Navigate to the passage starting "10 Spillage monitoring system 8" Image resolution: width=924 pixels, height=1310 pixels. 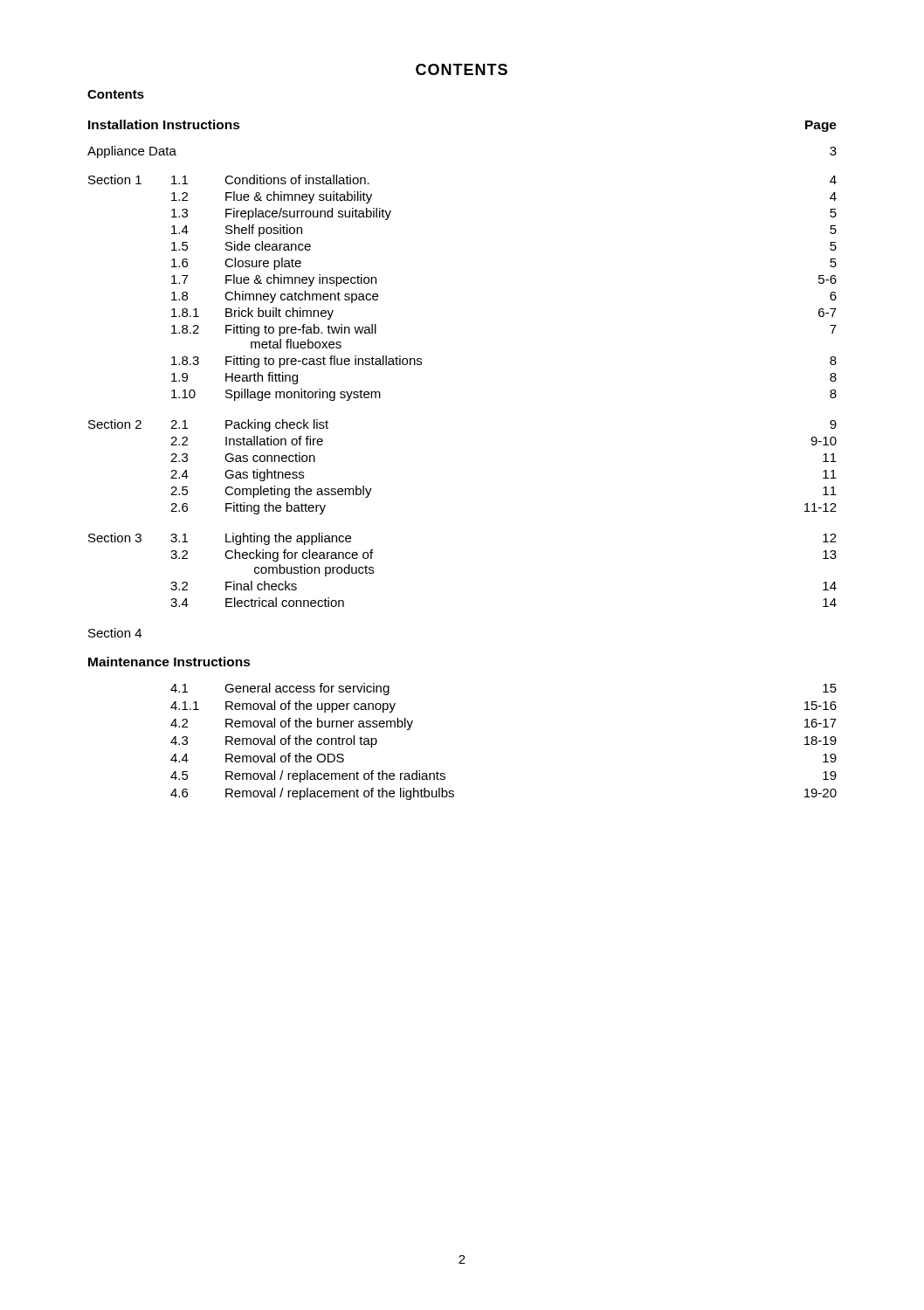pos(185,394)
